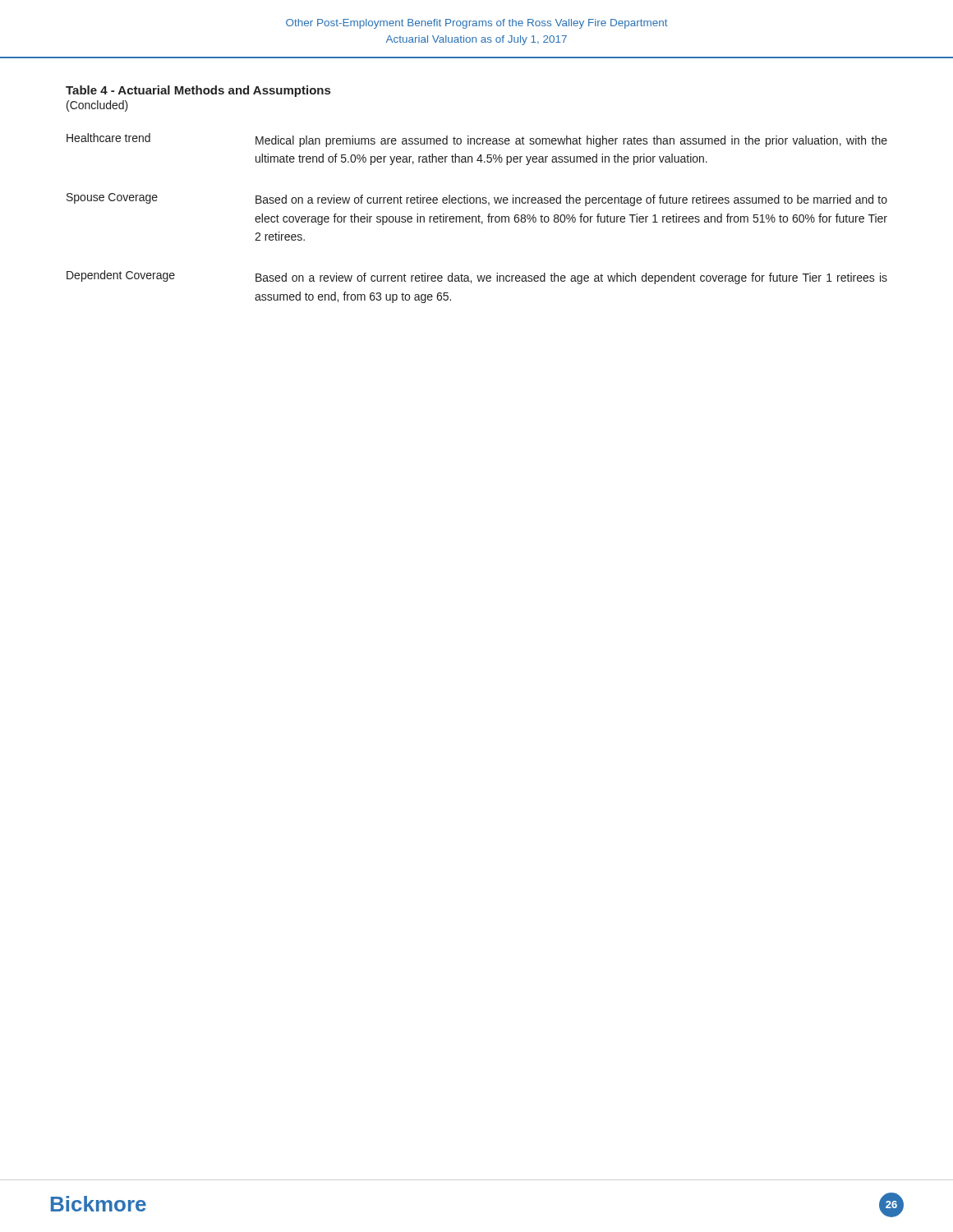Click on the section header that says "Table 4 - Actuarial Methods and Assumptions"
Image resolution: width=953 pixels, height=1232 pixels.
[198, 91]
